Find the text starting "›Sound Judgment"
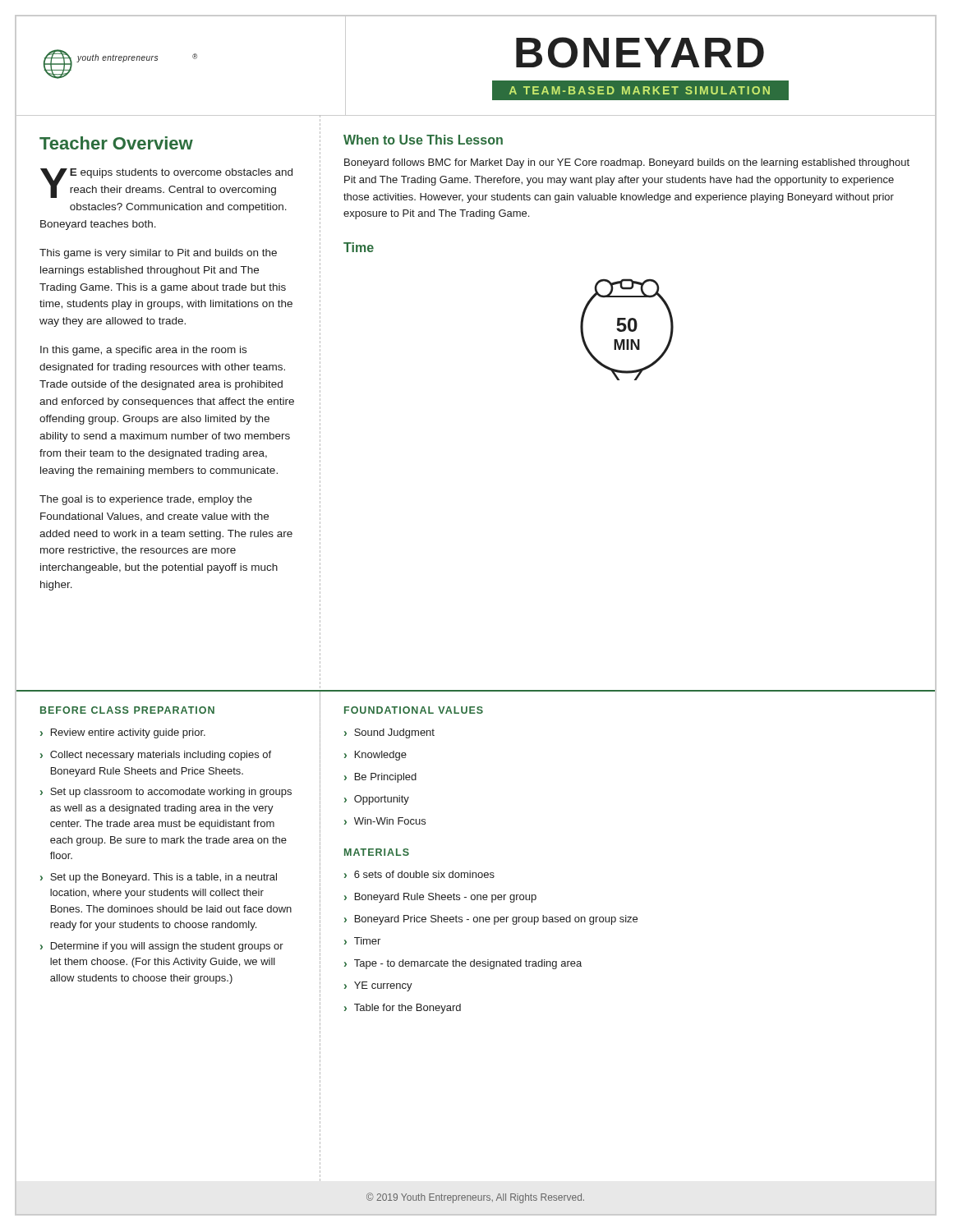 [389, 733]
